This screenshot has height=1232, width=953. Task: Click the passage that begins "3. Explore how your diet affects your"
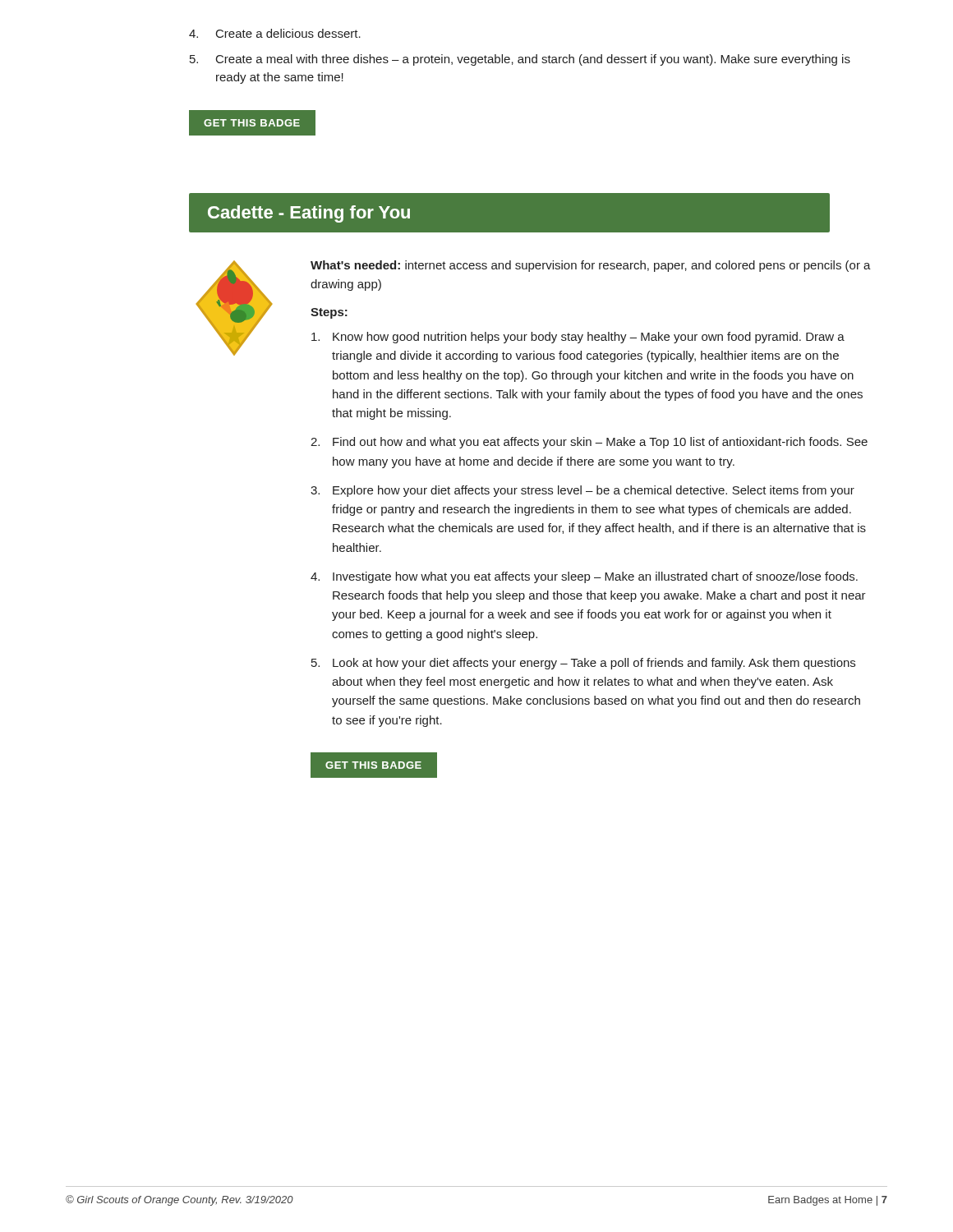pyautogui.click(x=591, y=518)
